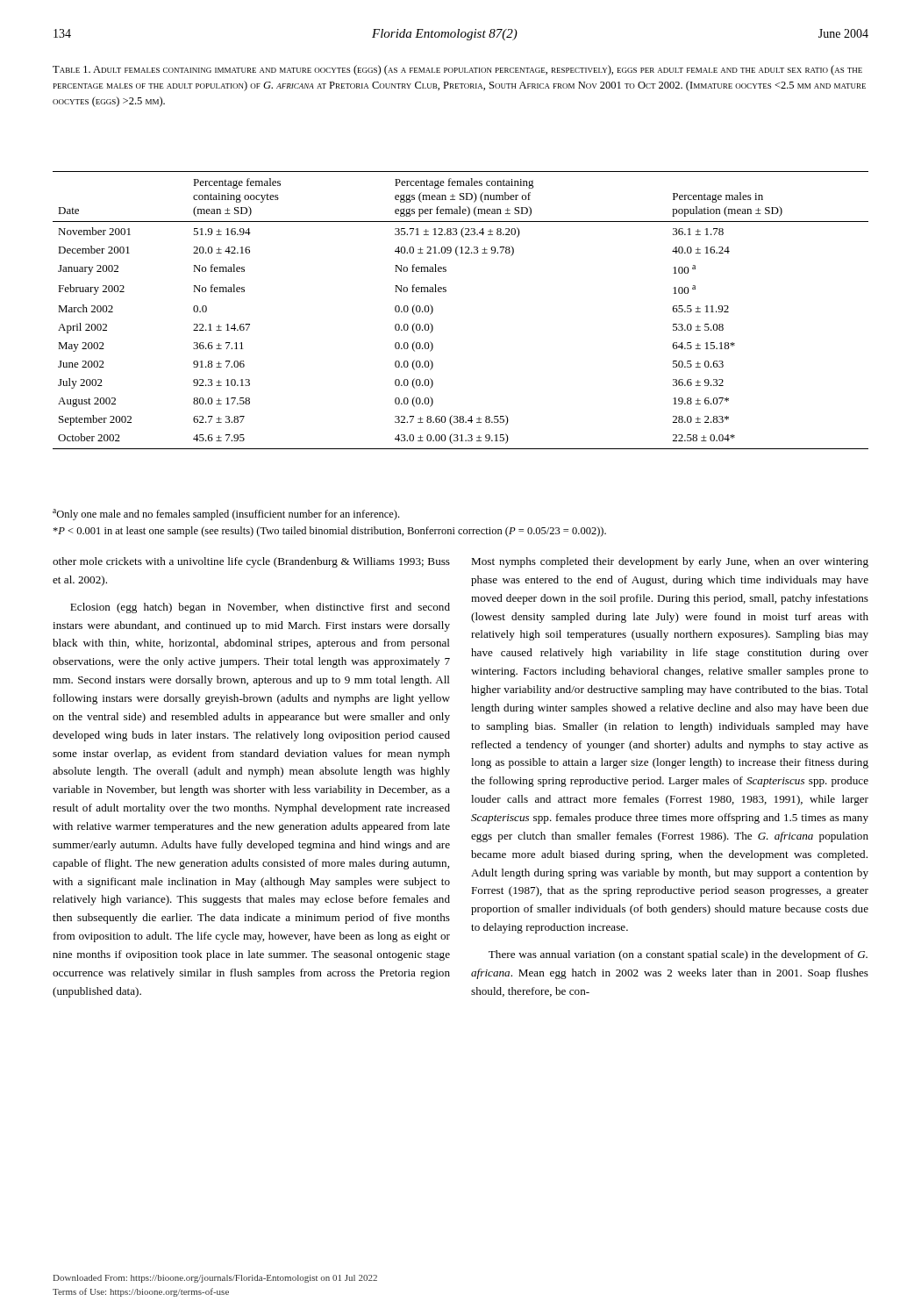Find the table

tap(460, 310)
